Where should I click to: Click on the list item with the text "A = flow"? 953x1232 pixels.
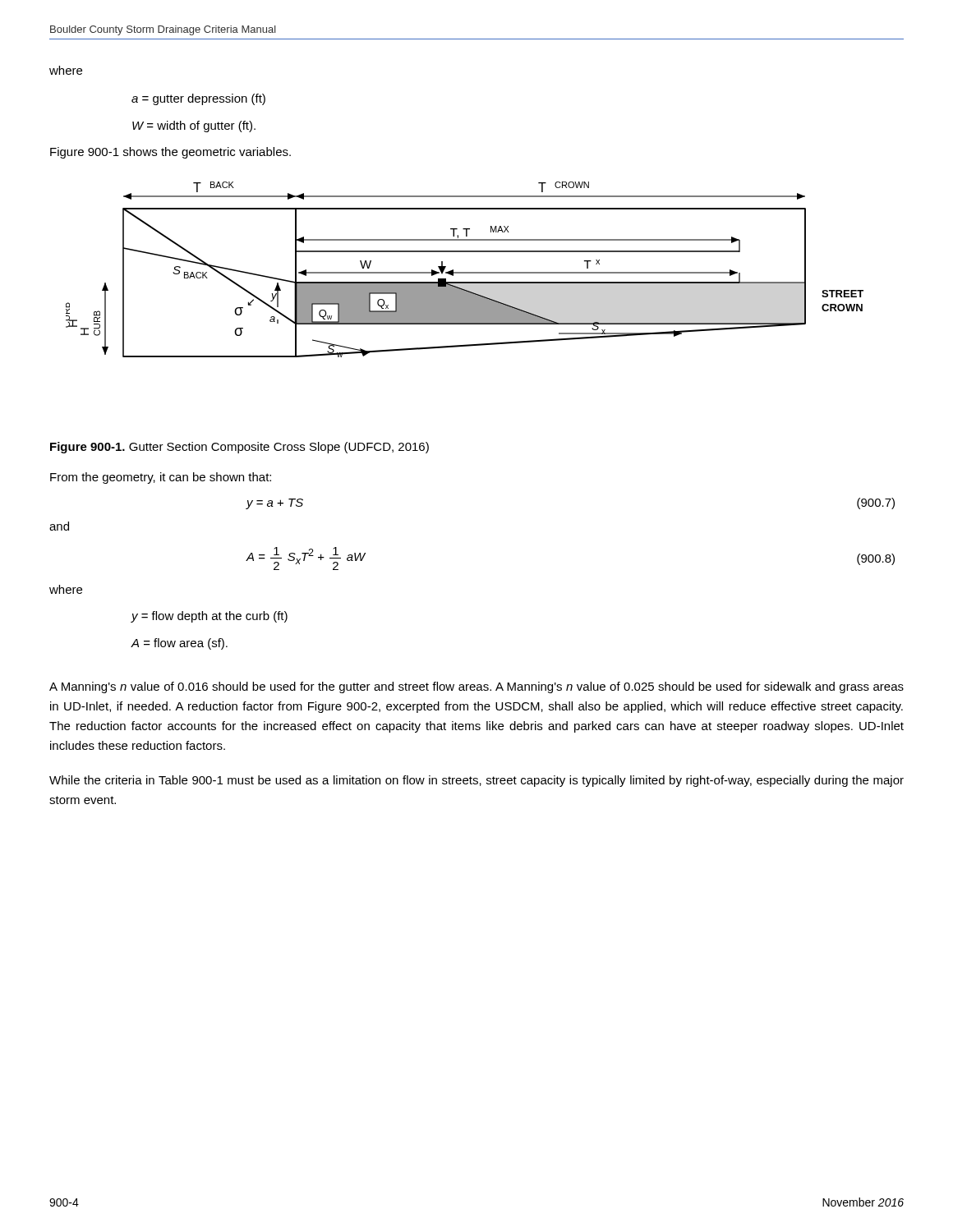tap(180, 642)
